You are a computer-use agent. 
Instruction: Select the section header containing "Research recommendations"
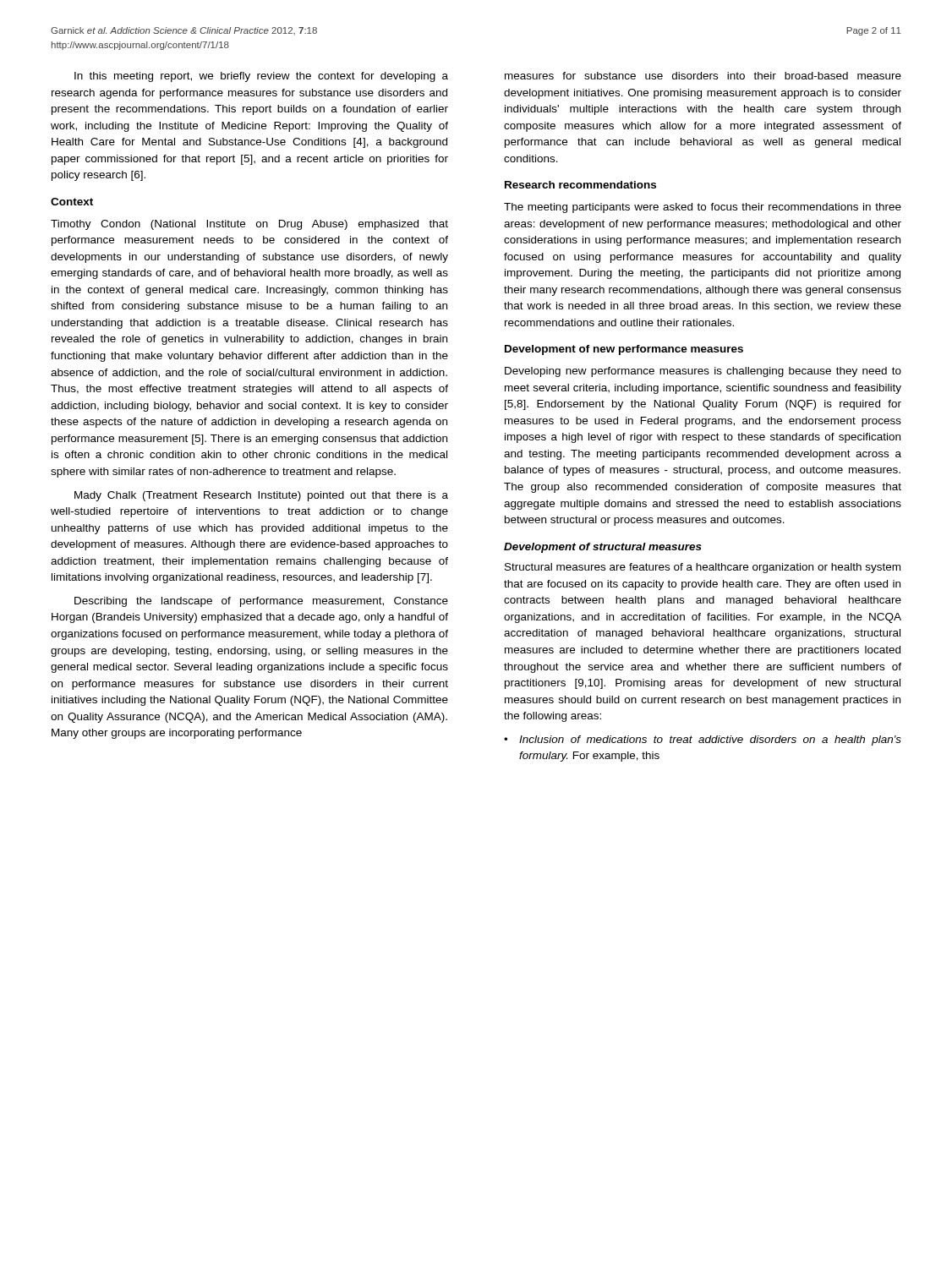(580, 185)
